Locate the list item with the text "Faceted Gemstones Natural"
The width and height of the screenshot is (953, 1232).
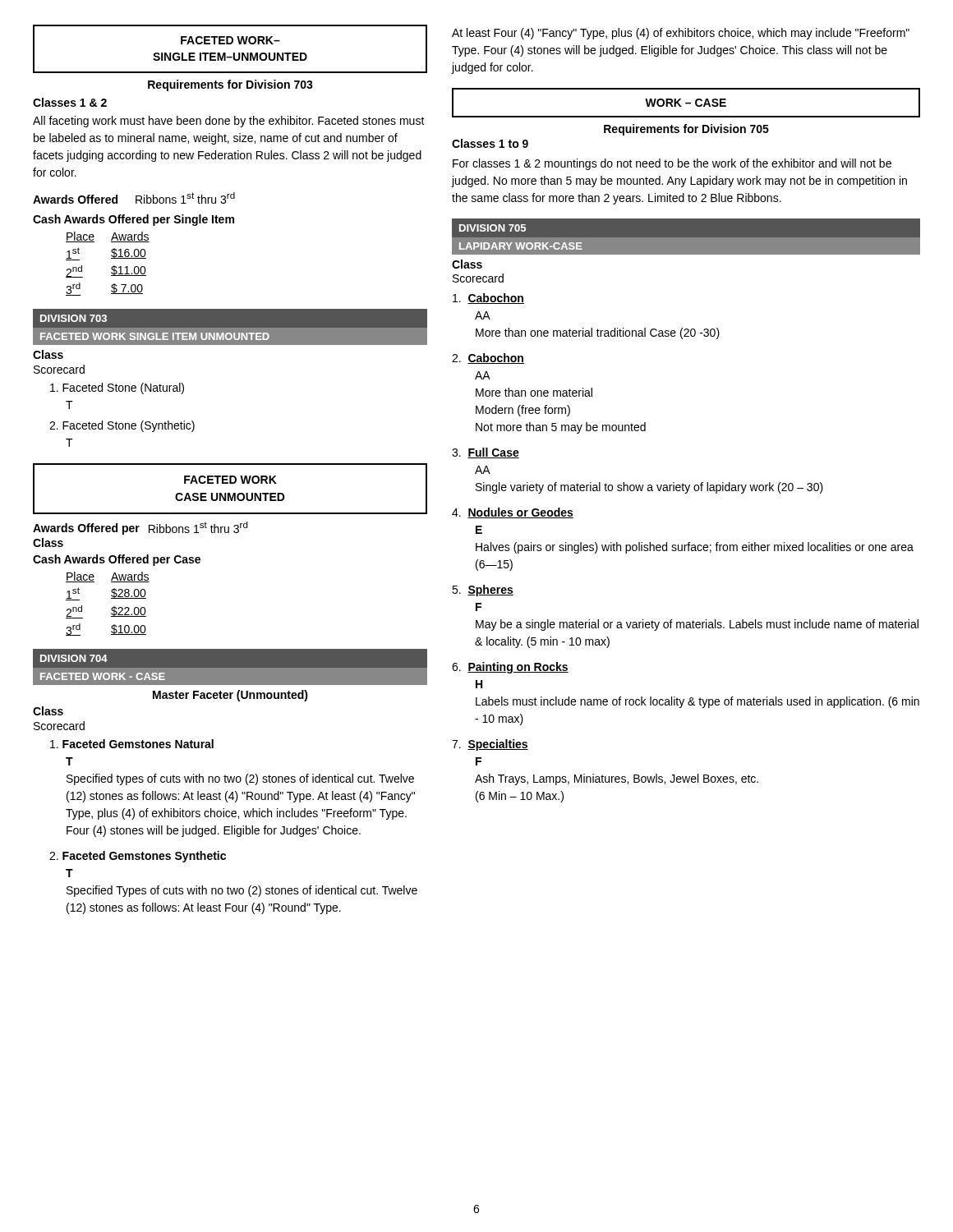[238, 789]
